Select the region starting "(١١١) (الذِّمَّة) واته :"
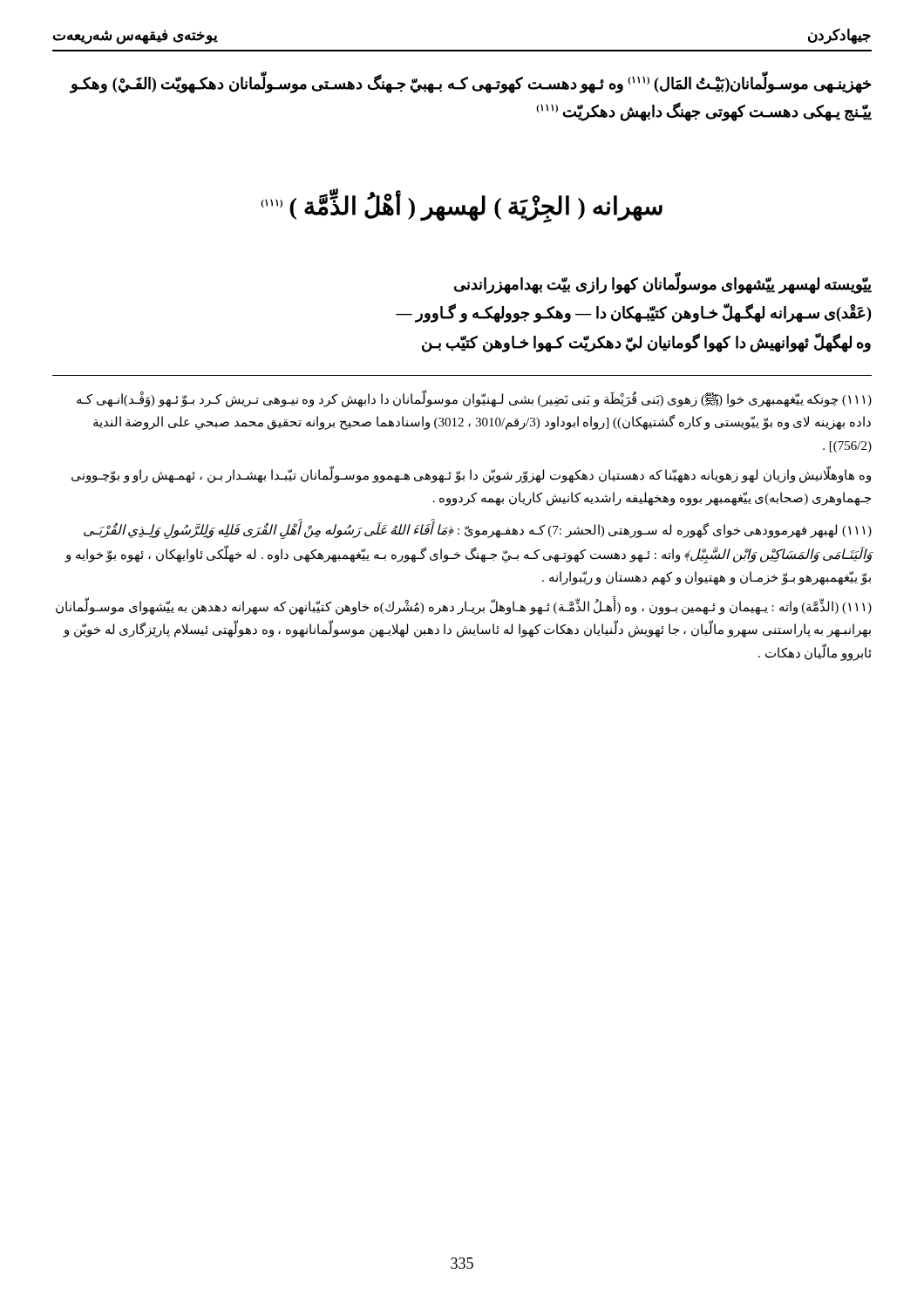Screen dimensions: 1308x924 click(x=463, y=630)
